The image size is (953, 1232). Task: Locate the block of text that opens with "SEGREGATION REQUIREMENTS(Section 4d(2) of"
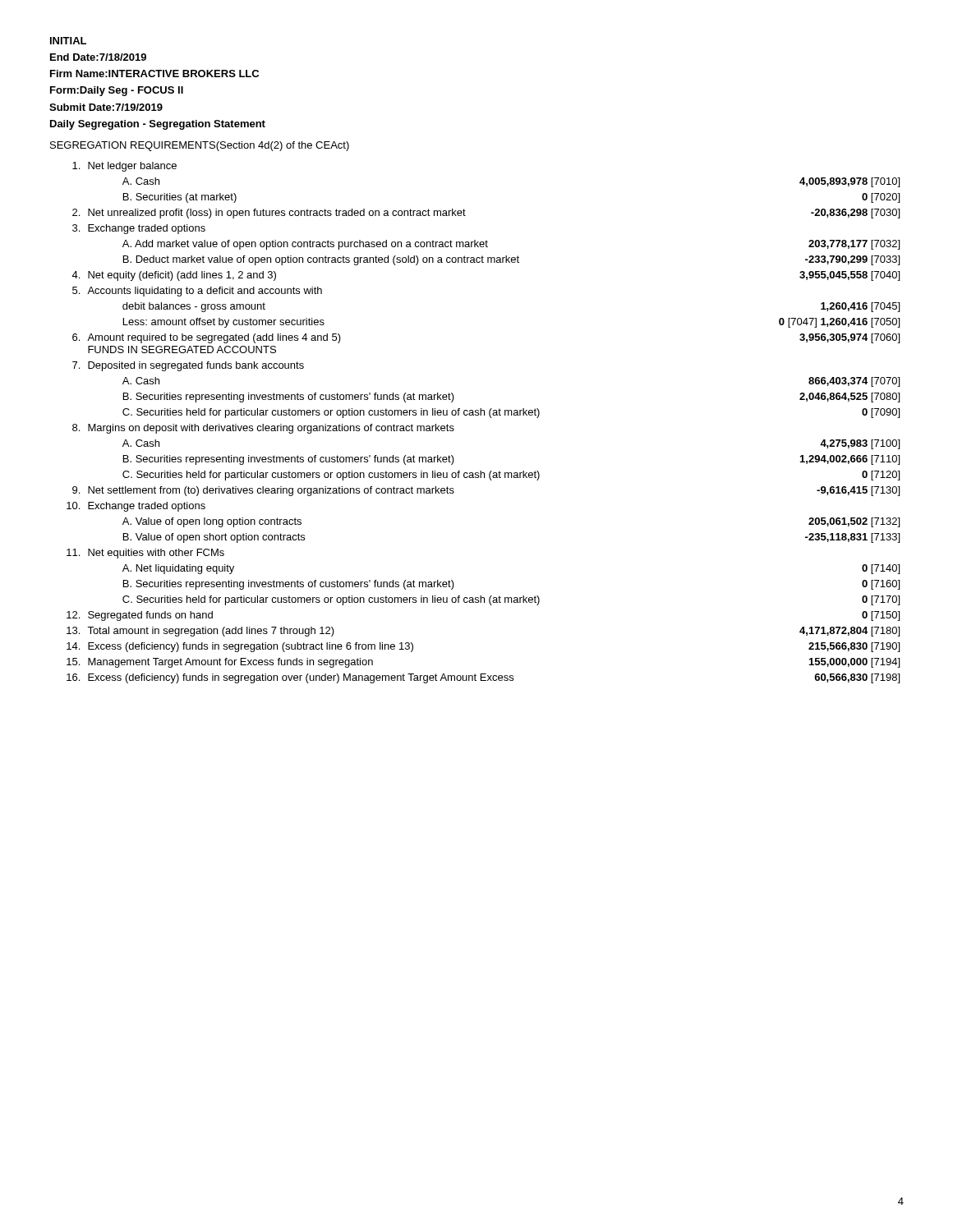(x=199, y=145)
